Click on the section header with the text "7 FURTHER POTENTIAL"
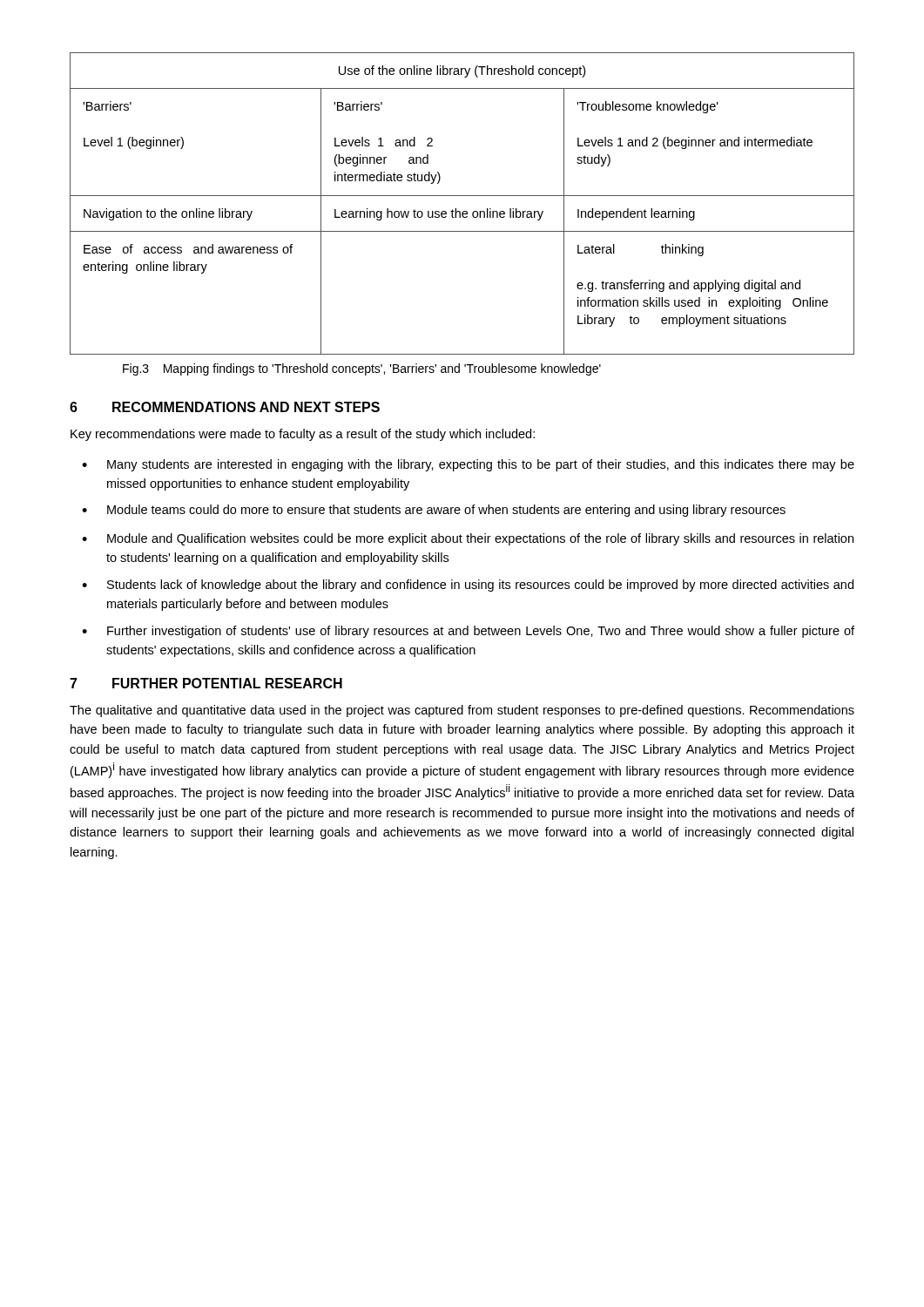Screen dimensions: 1307x924 206,684
